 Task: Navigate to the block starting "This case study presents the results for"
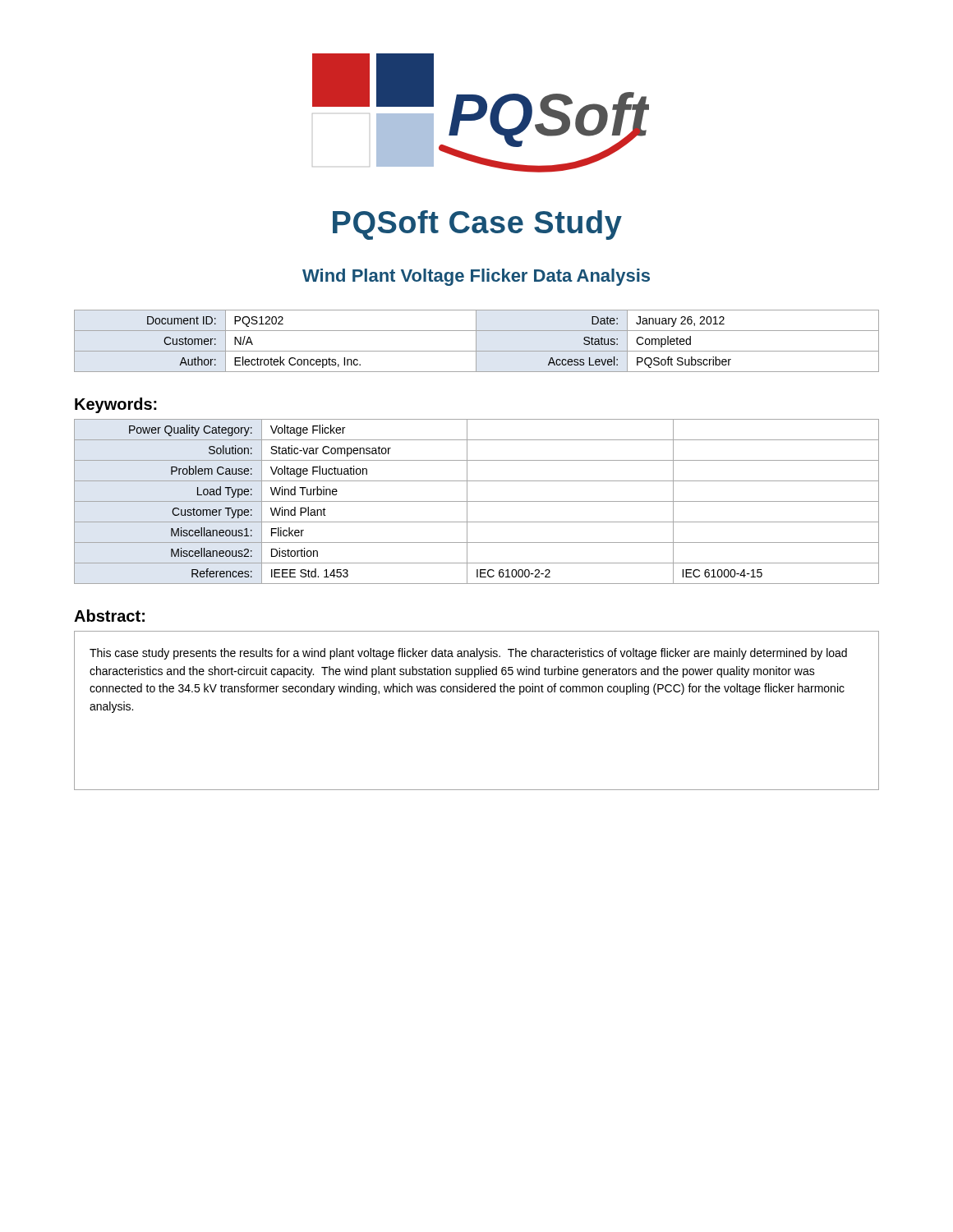coord(469,680)
